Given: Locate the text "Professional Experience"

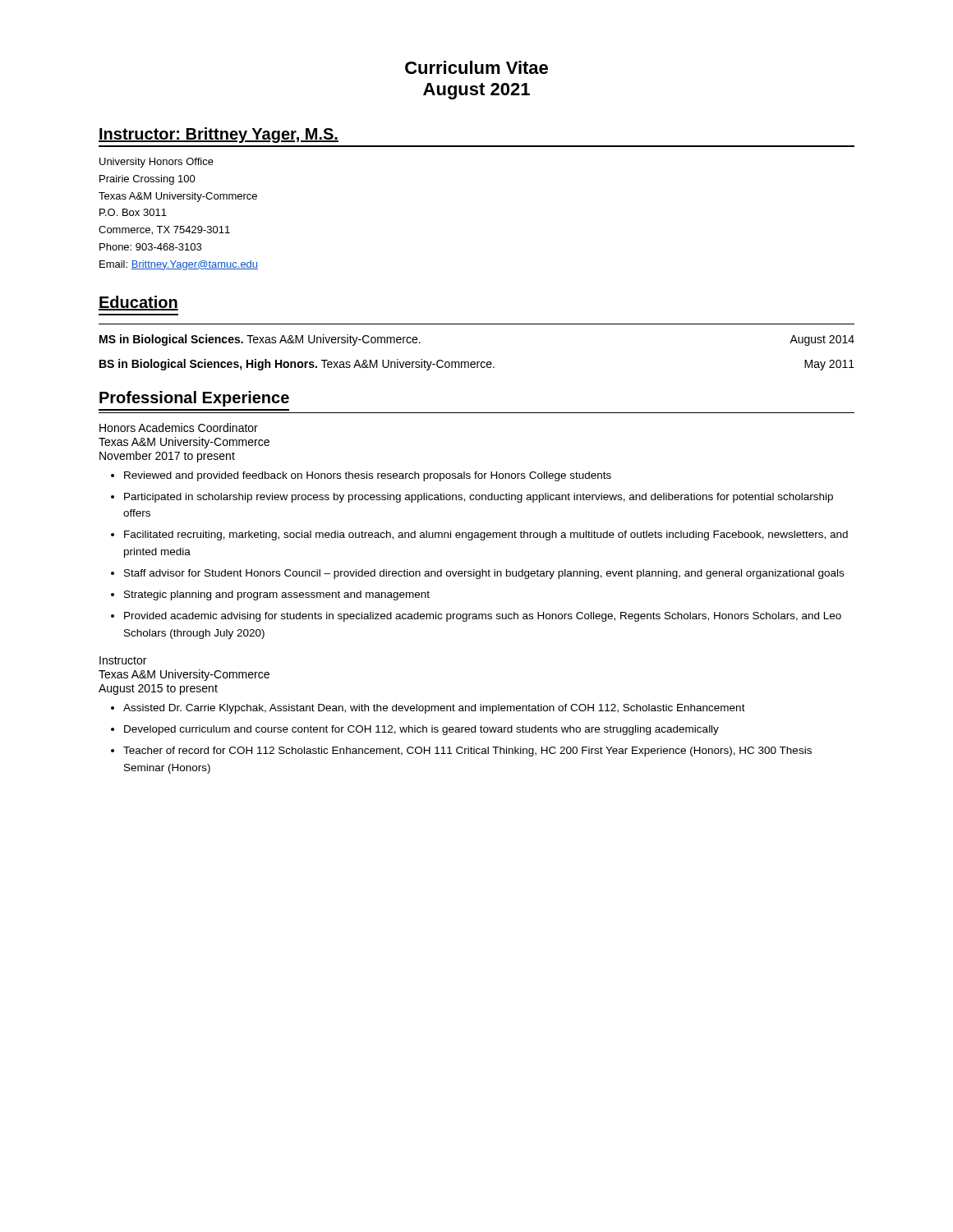Looking at the screenshot, I should (x=194, y=397).
